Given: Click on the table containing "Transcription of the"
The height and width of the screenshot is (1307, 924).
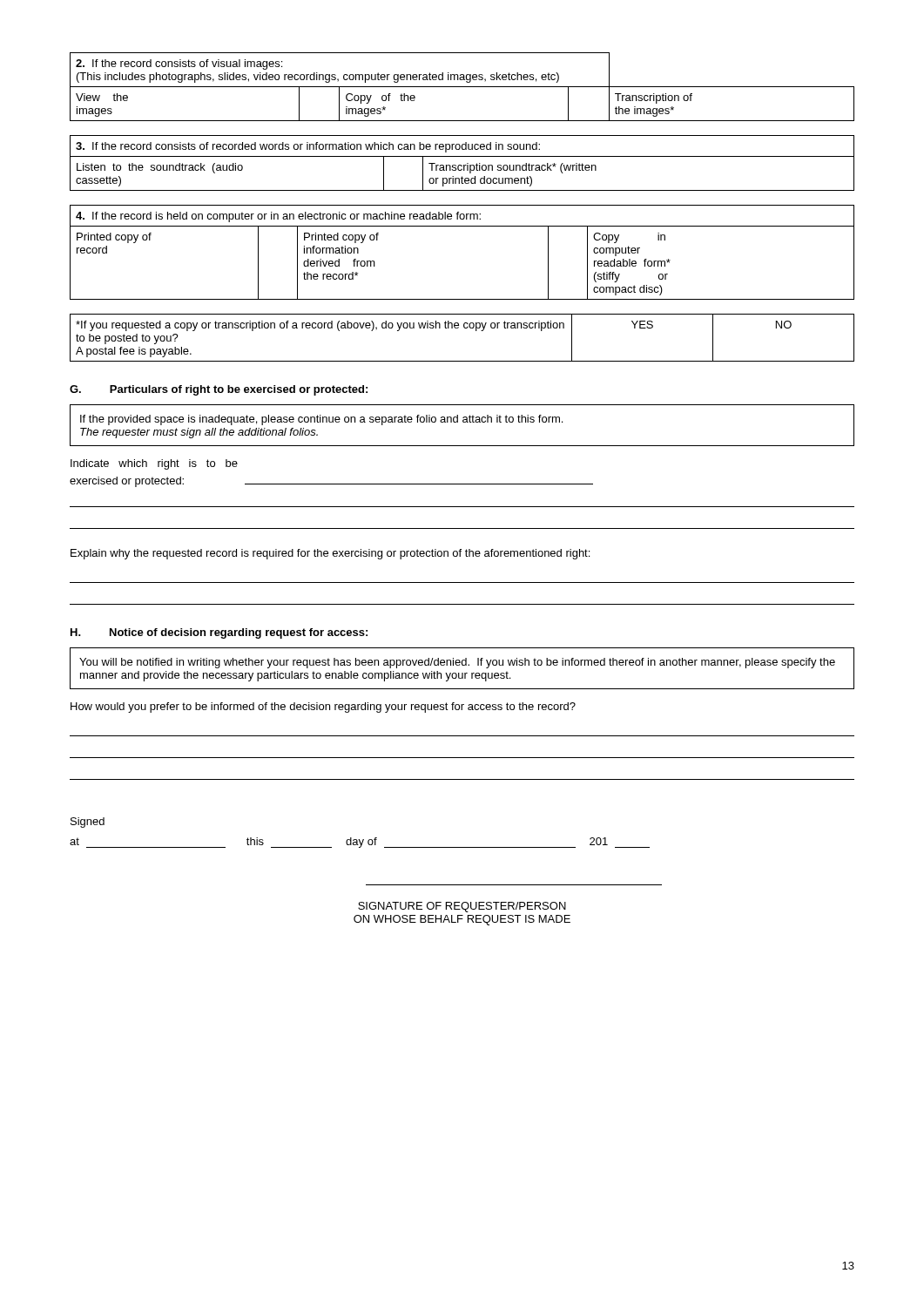Looking at the screenshot, I should tap(462, 87).
